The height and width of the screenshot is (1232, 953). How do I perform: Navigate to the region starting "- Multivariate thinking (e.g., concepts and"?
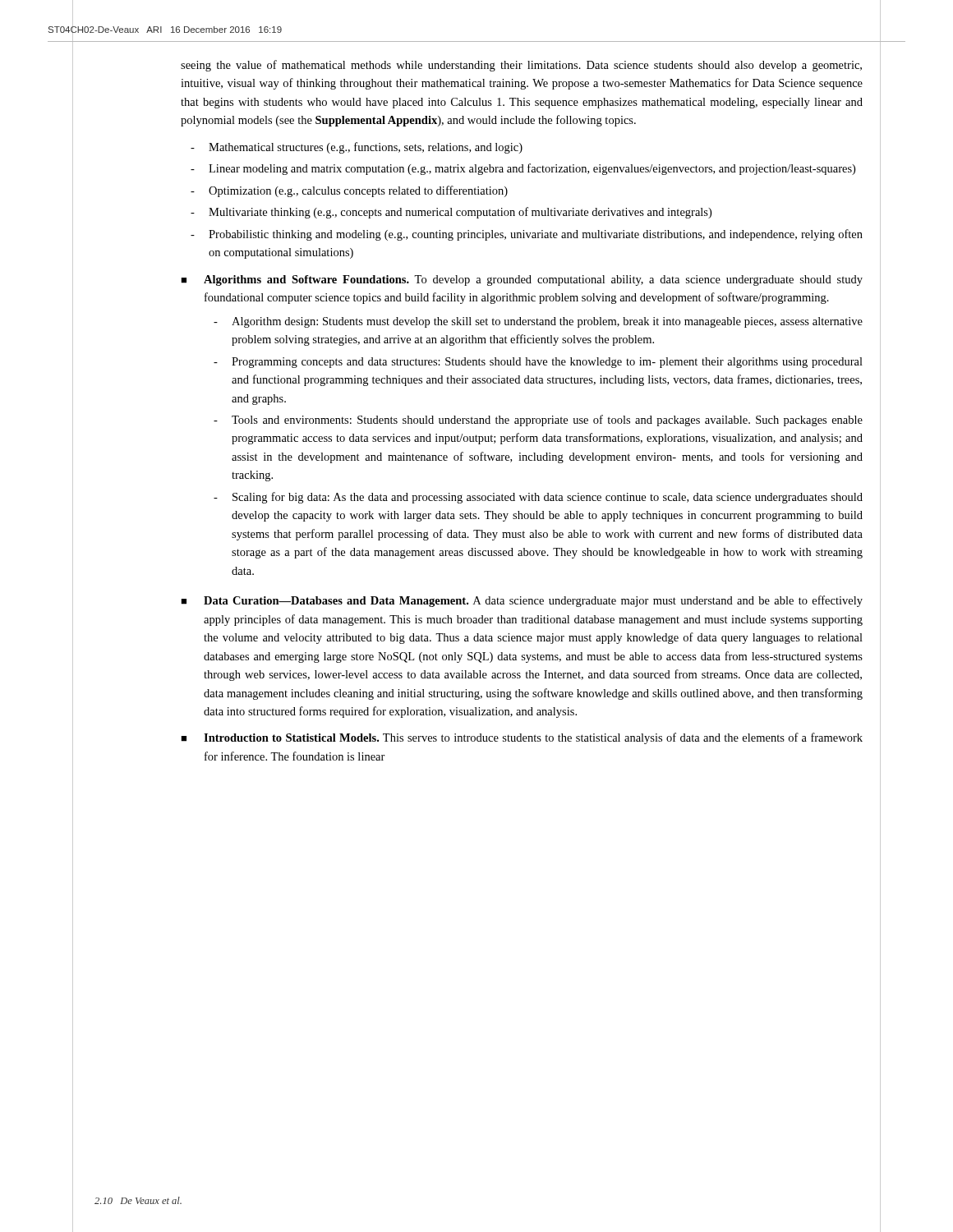527,212
